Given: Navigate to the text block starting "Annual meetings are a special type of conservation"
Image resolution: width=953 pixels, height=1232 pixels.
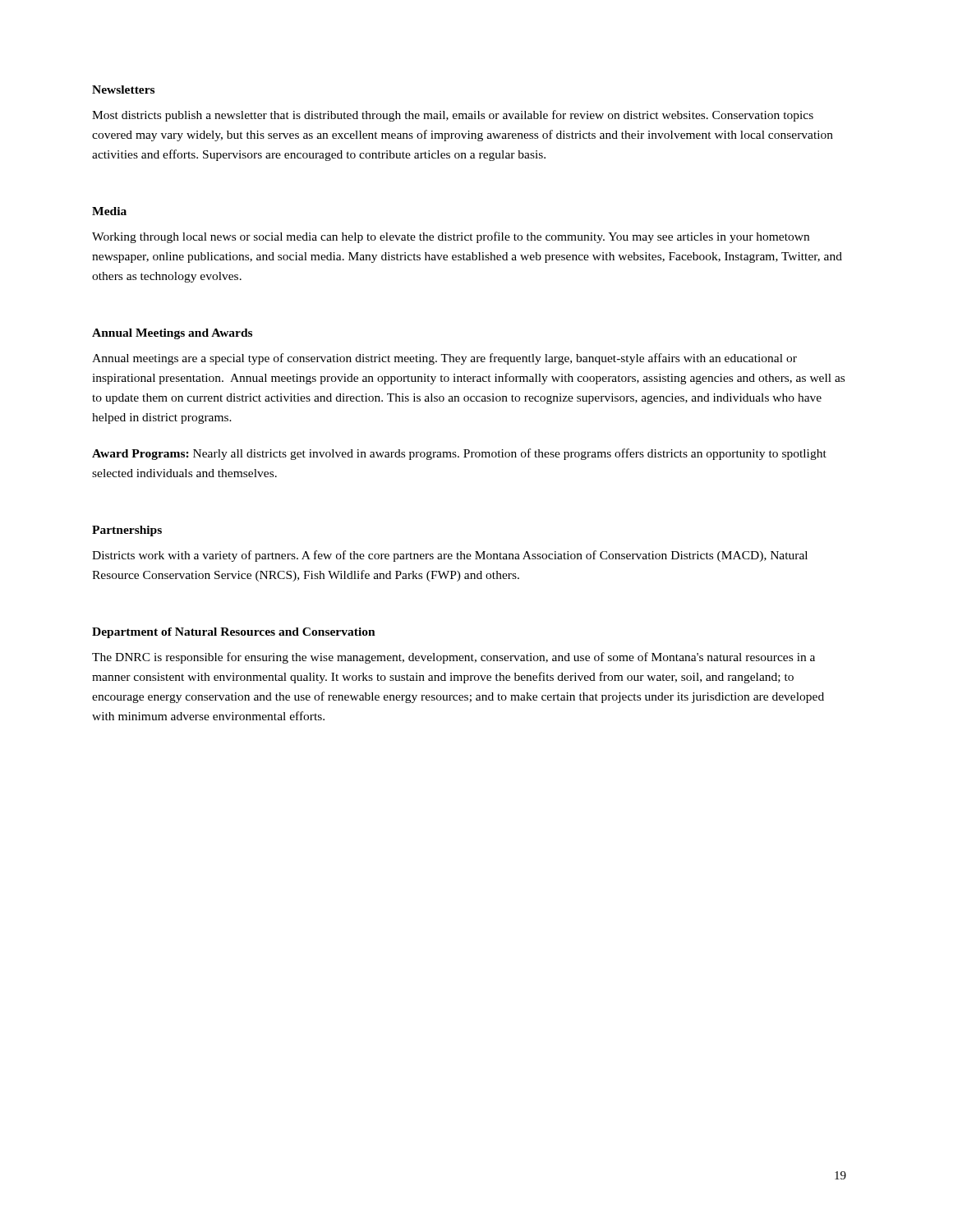Looking at the screenshot, I should click(x=469, y=387).
